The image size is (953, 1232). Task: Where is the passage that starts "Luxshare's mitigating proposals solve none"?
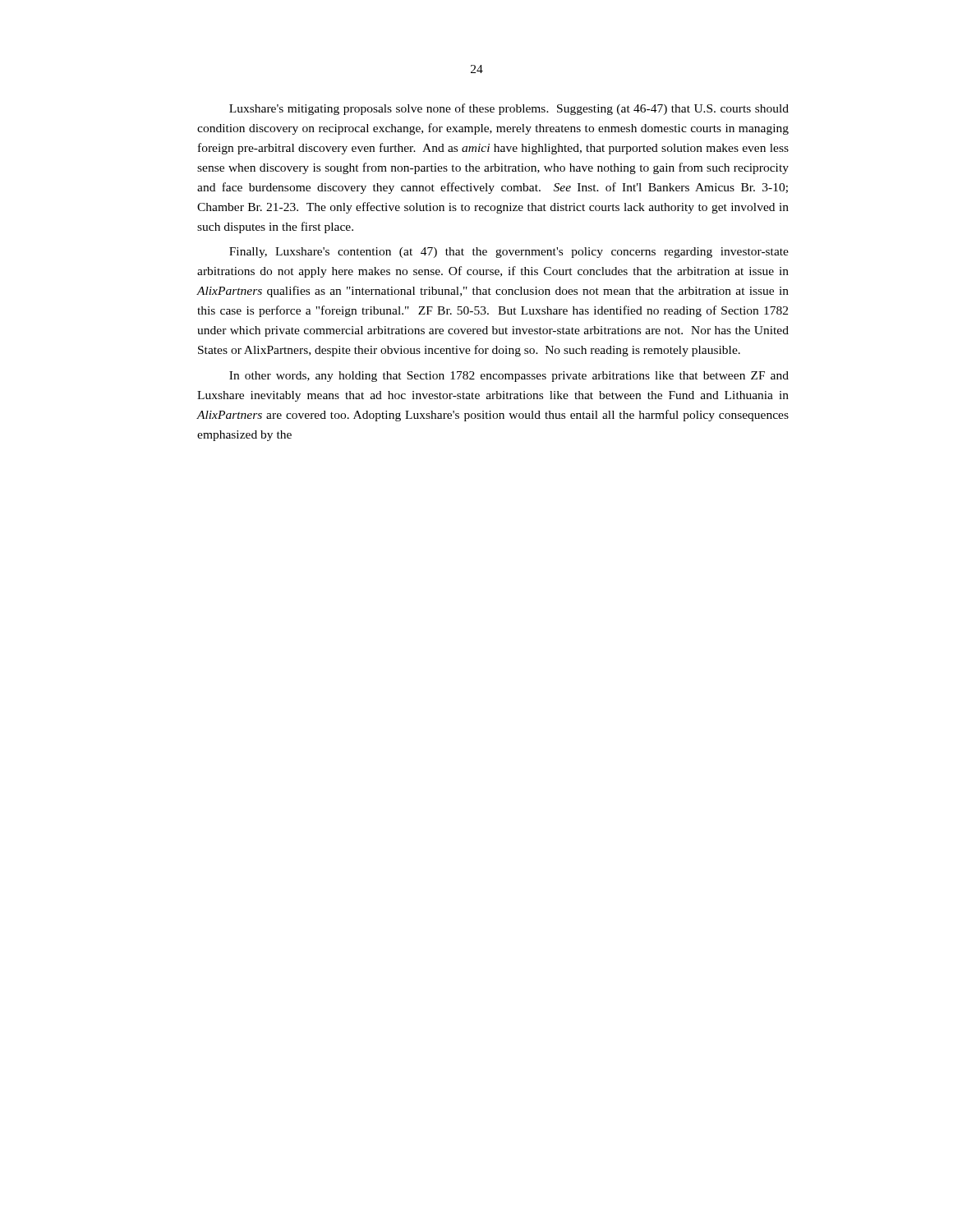point(493,271)
